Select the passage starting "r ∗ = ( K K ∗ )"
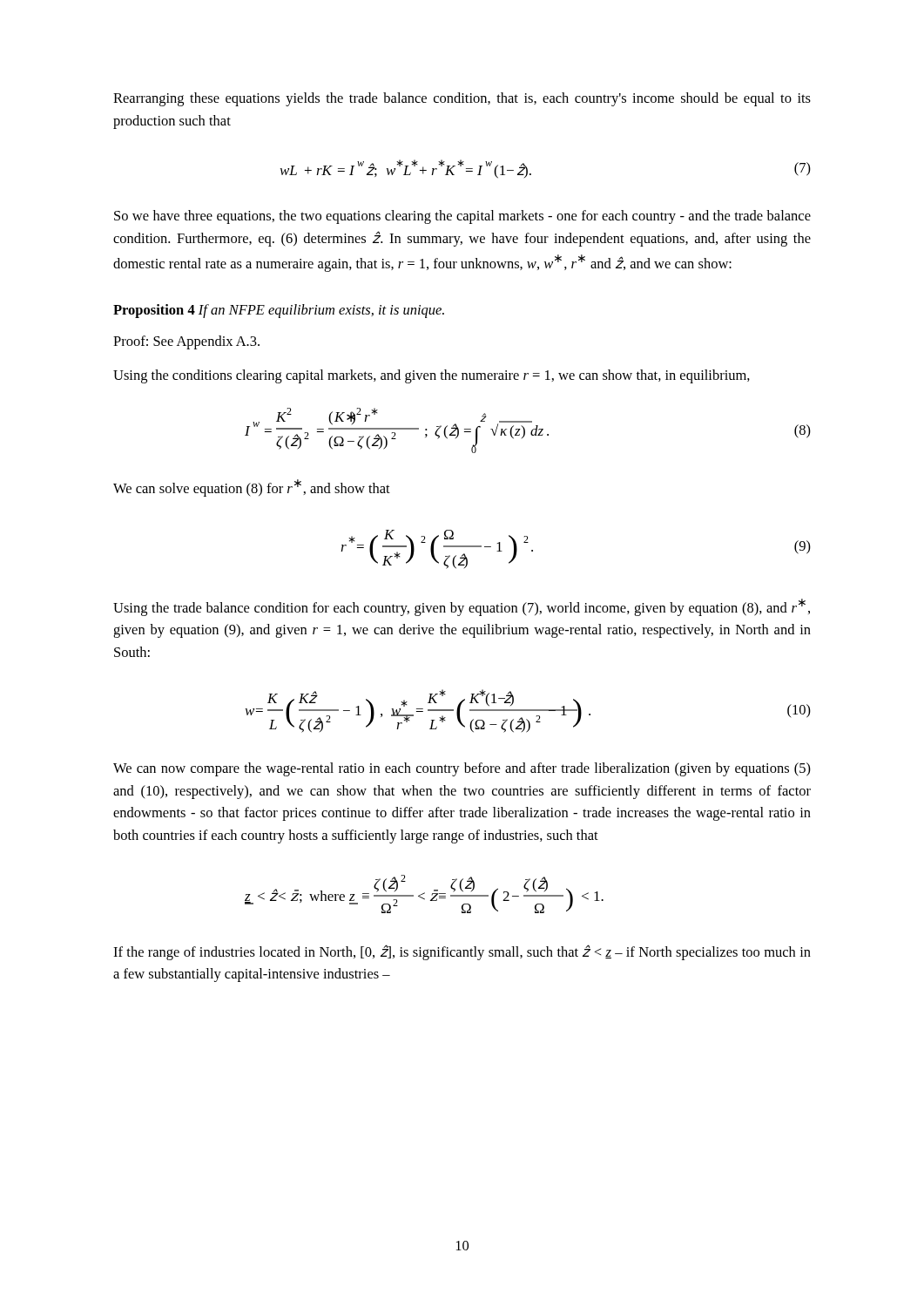The width and height of the screenshot is (924, 1307). [x=433, y=549]
